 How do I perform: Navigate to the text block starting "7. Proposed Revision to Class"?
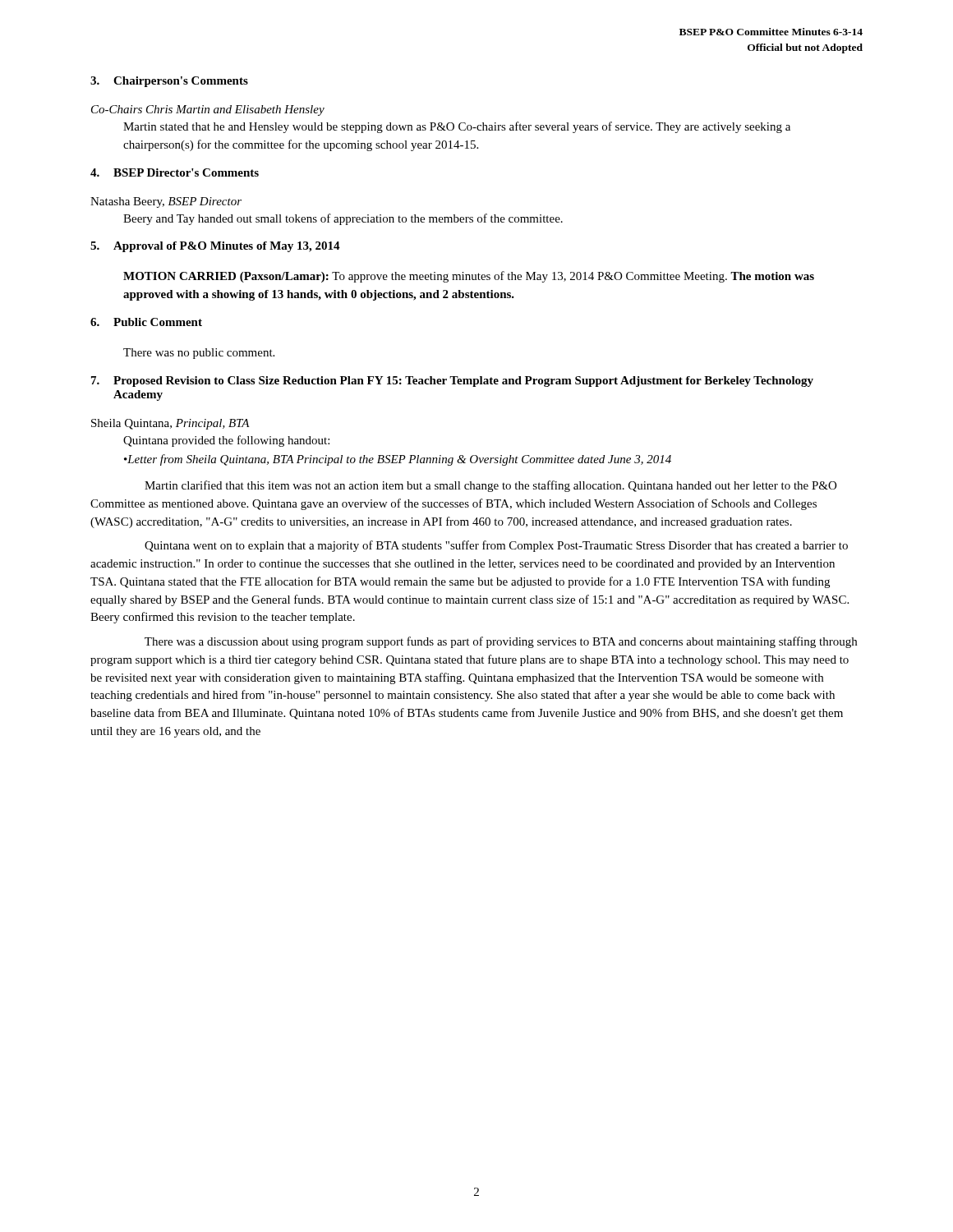(476, 387)
